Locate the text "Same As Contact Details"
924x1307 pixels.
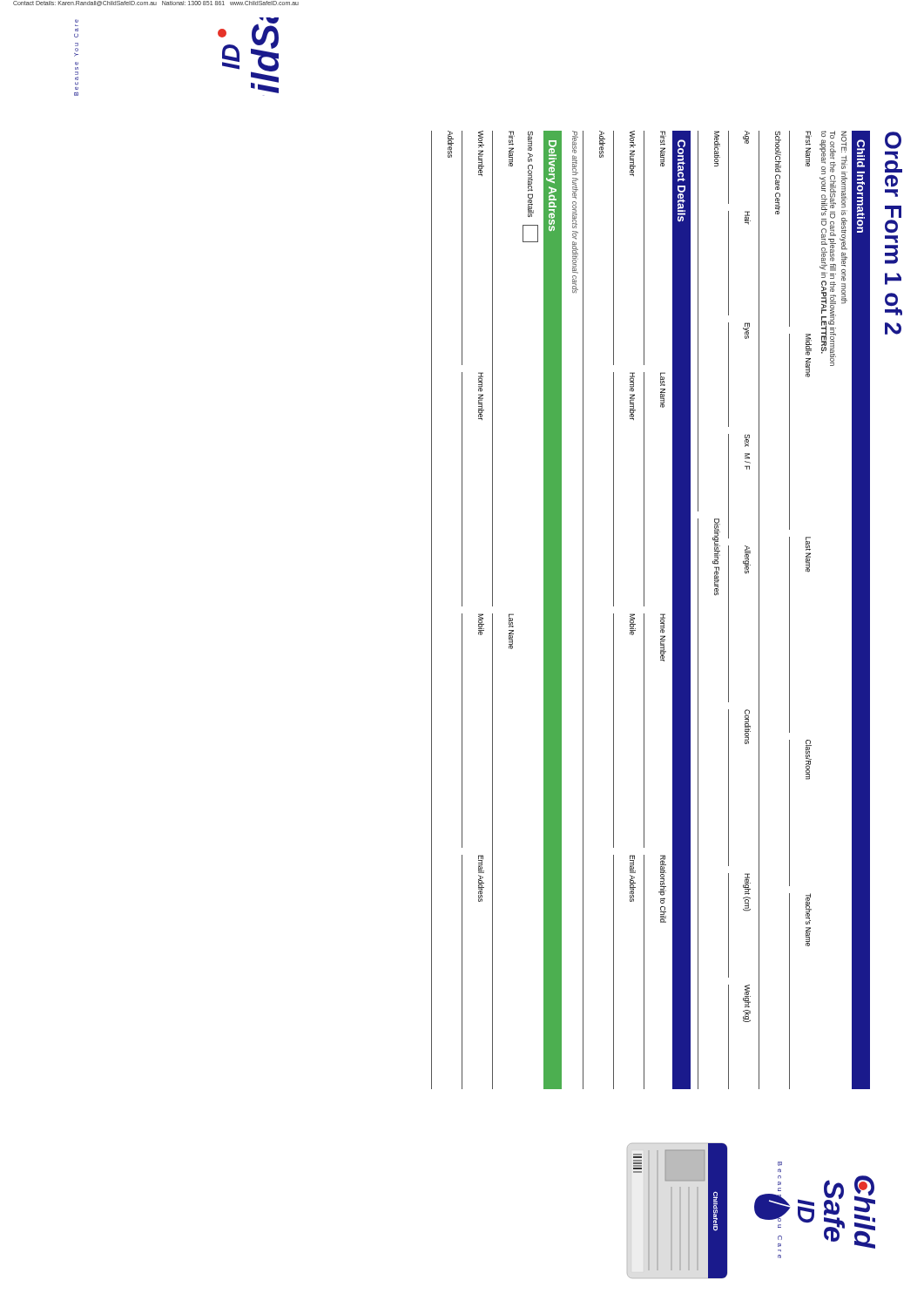[x=530, y=186]
